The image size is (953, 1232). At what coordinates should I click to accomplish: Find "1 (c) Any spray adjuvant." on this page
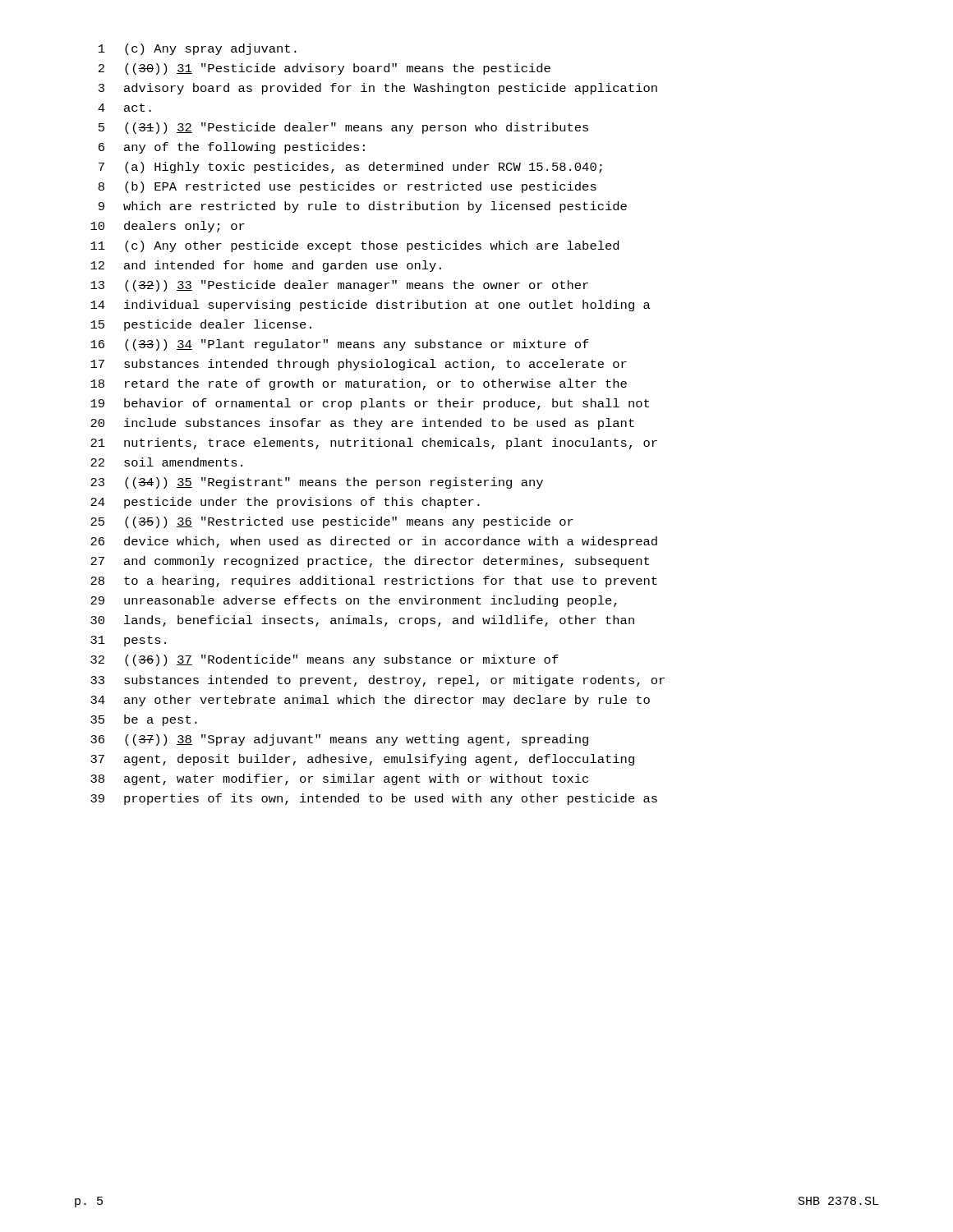tap(198, 49)
